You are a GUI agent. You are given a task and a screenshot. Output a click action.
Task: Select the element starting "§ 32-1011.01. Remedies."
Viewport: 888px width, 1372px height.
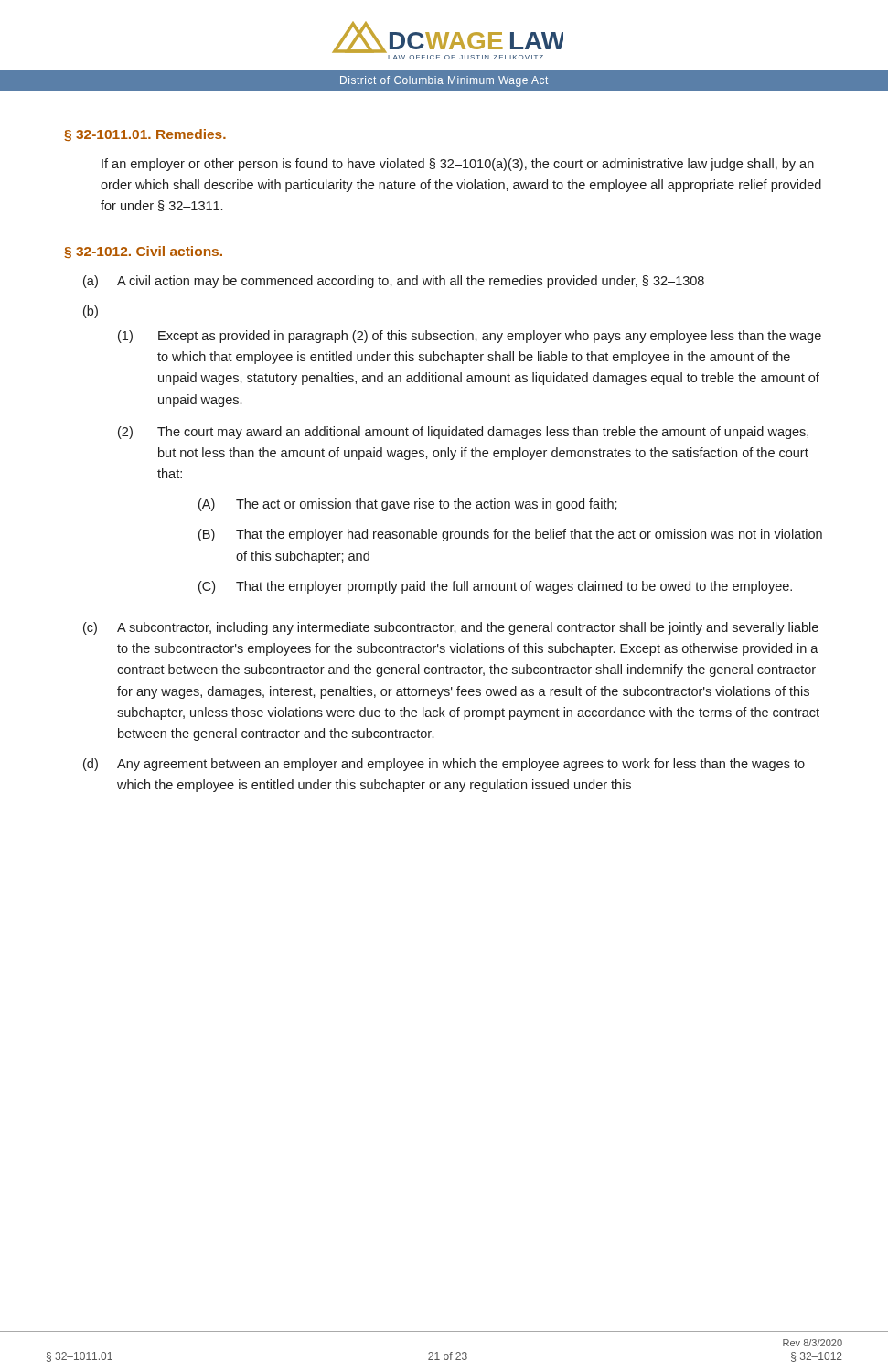point(145,134)
